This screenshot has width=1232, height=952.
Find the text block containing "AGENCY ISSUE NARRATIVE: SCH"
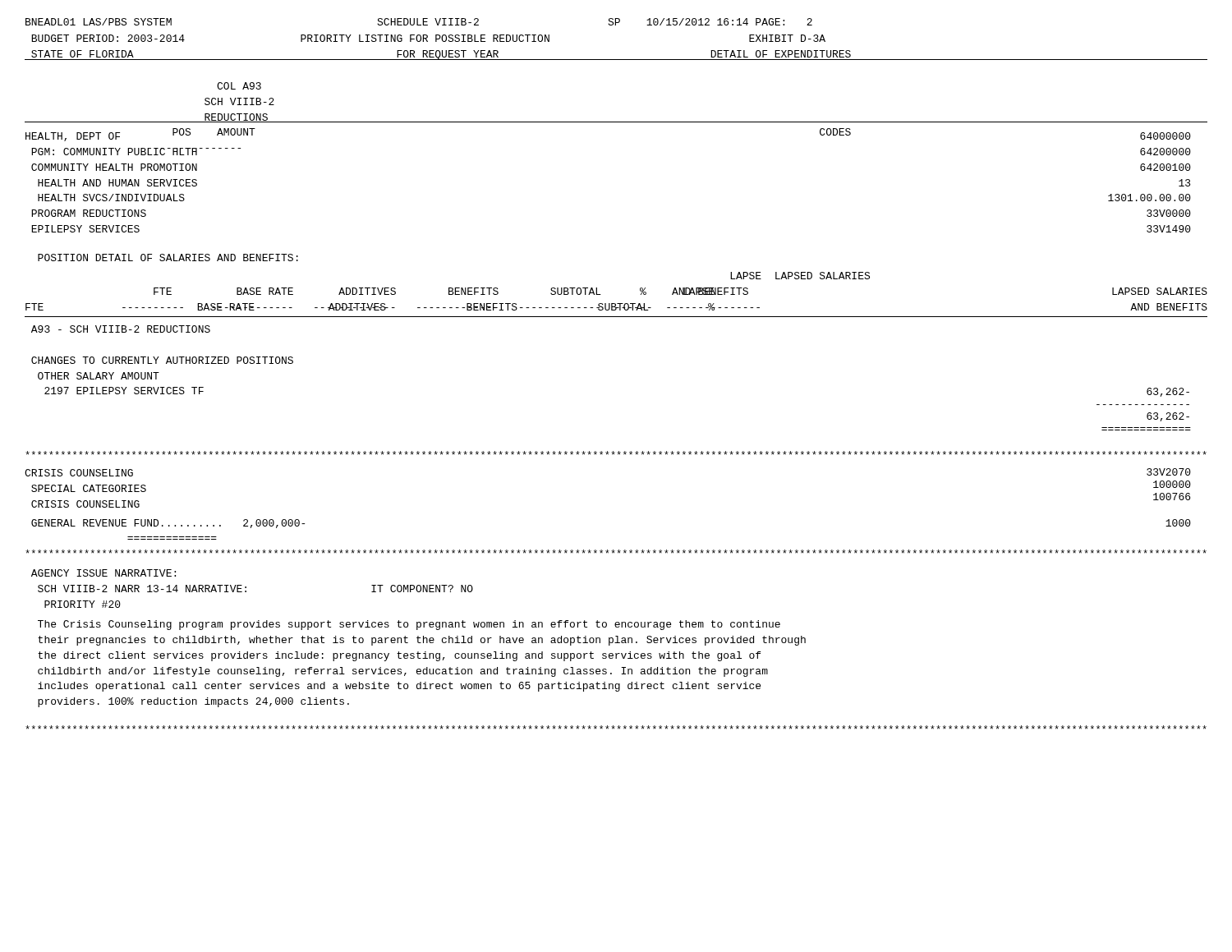249,589
